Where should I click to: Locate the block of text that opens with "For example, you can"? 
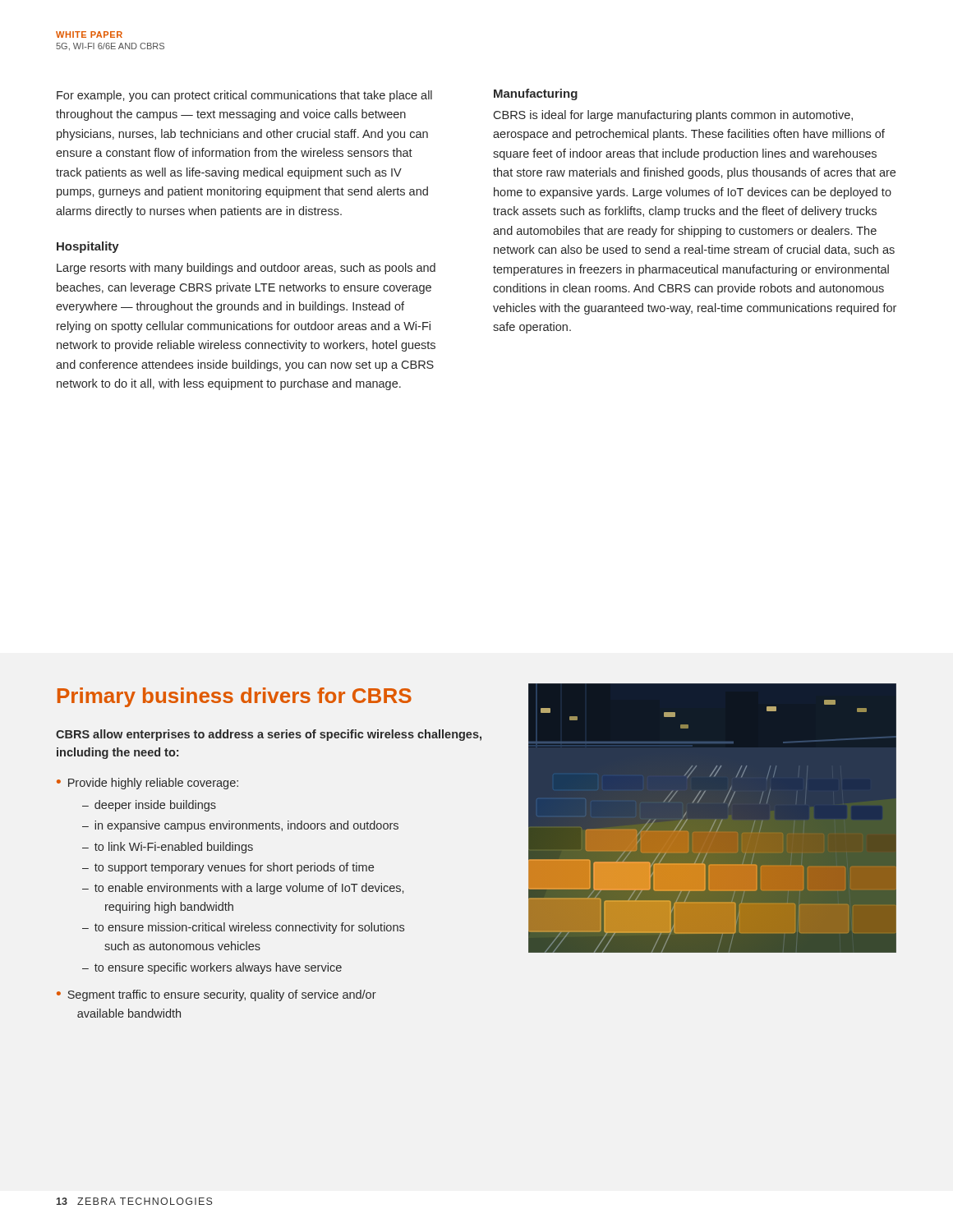(x=244, y=153)
